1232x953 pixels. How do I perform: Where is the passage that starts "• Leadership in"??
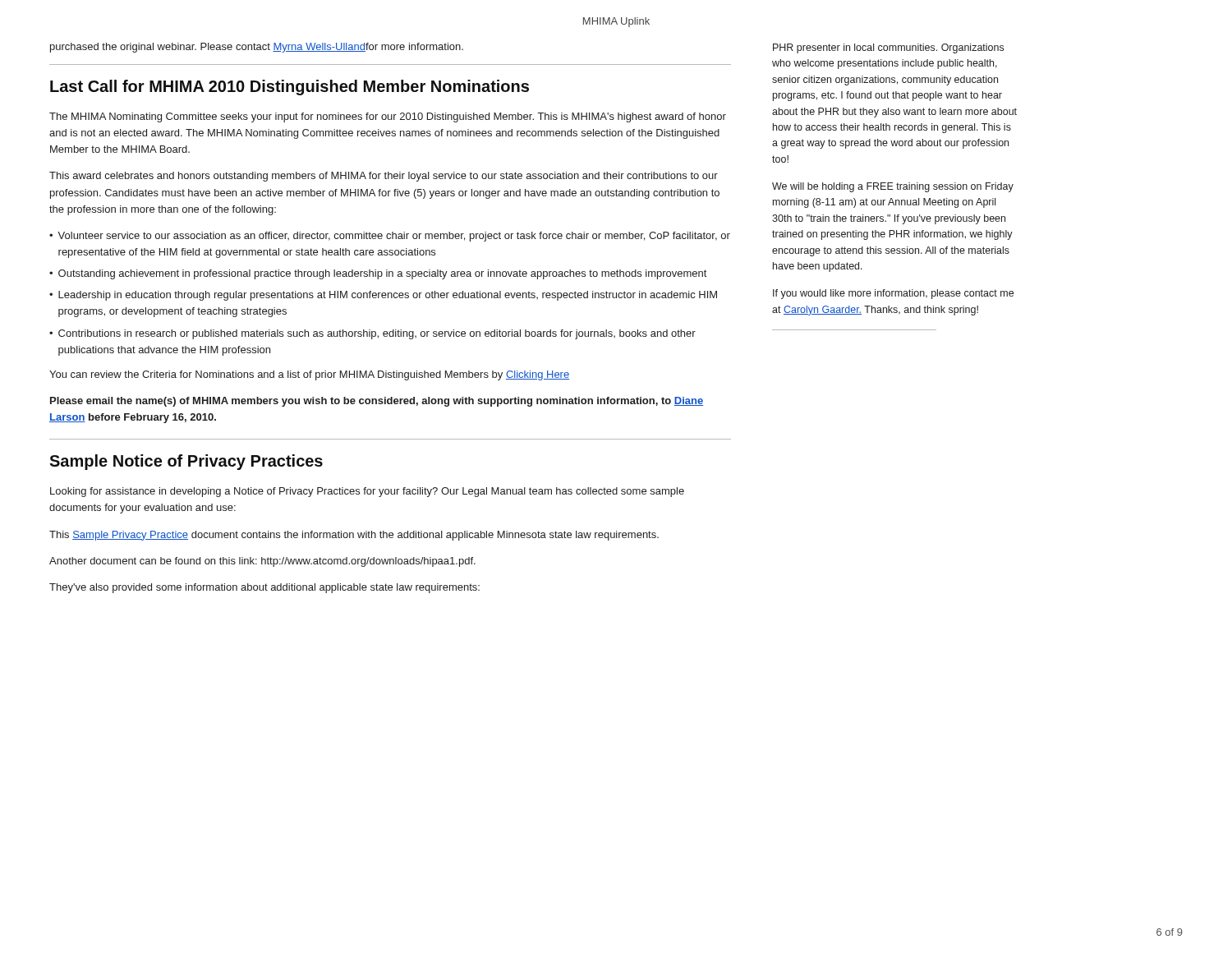click(x=390, y=303)
